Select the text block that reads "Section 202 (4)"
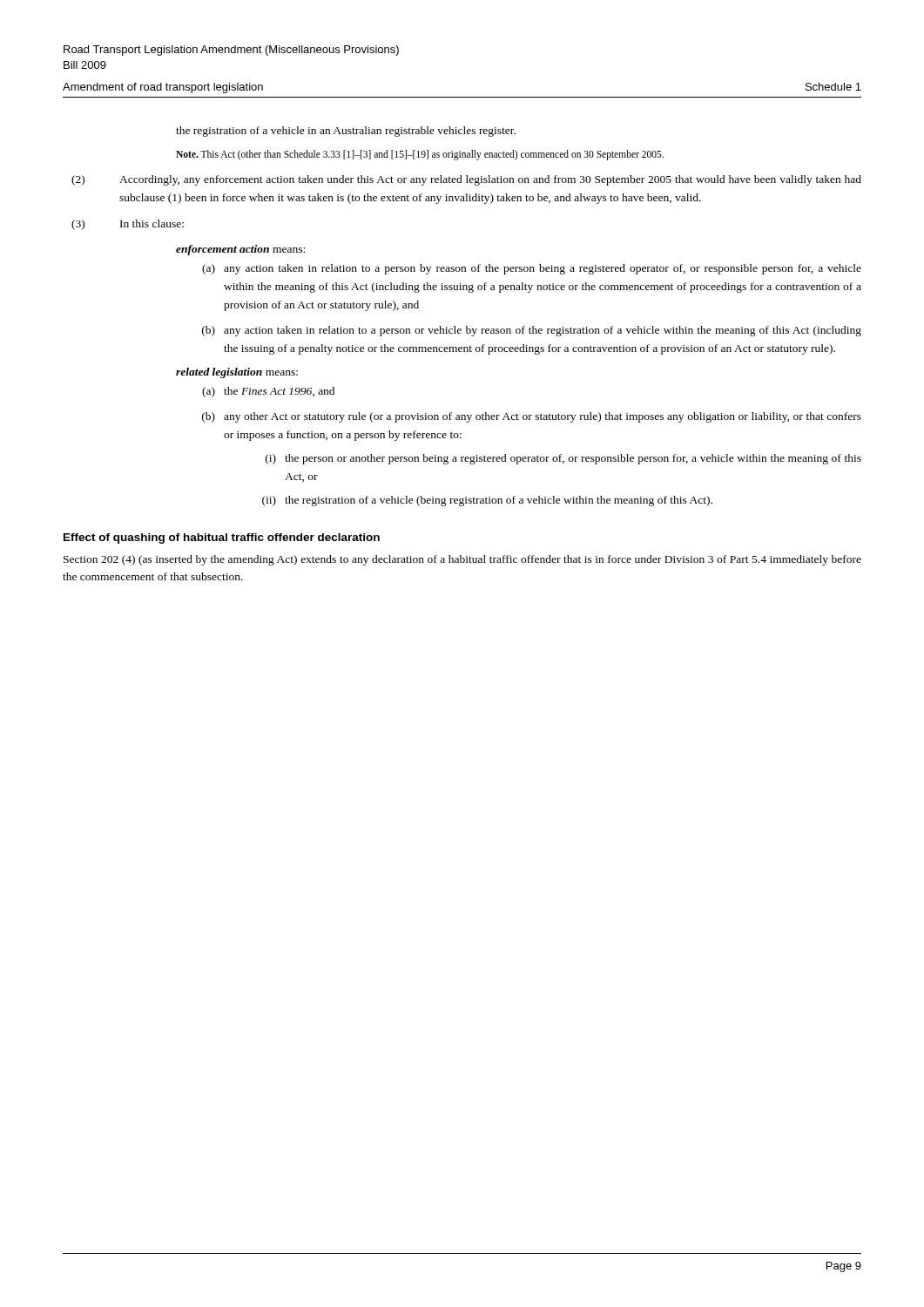 462,568
